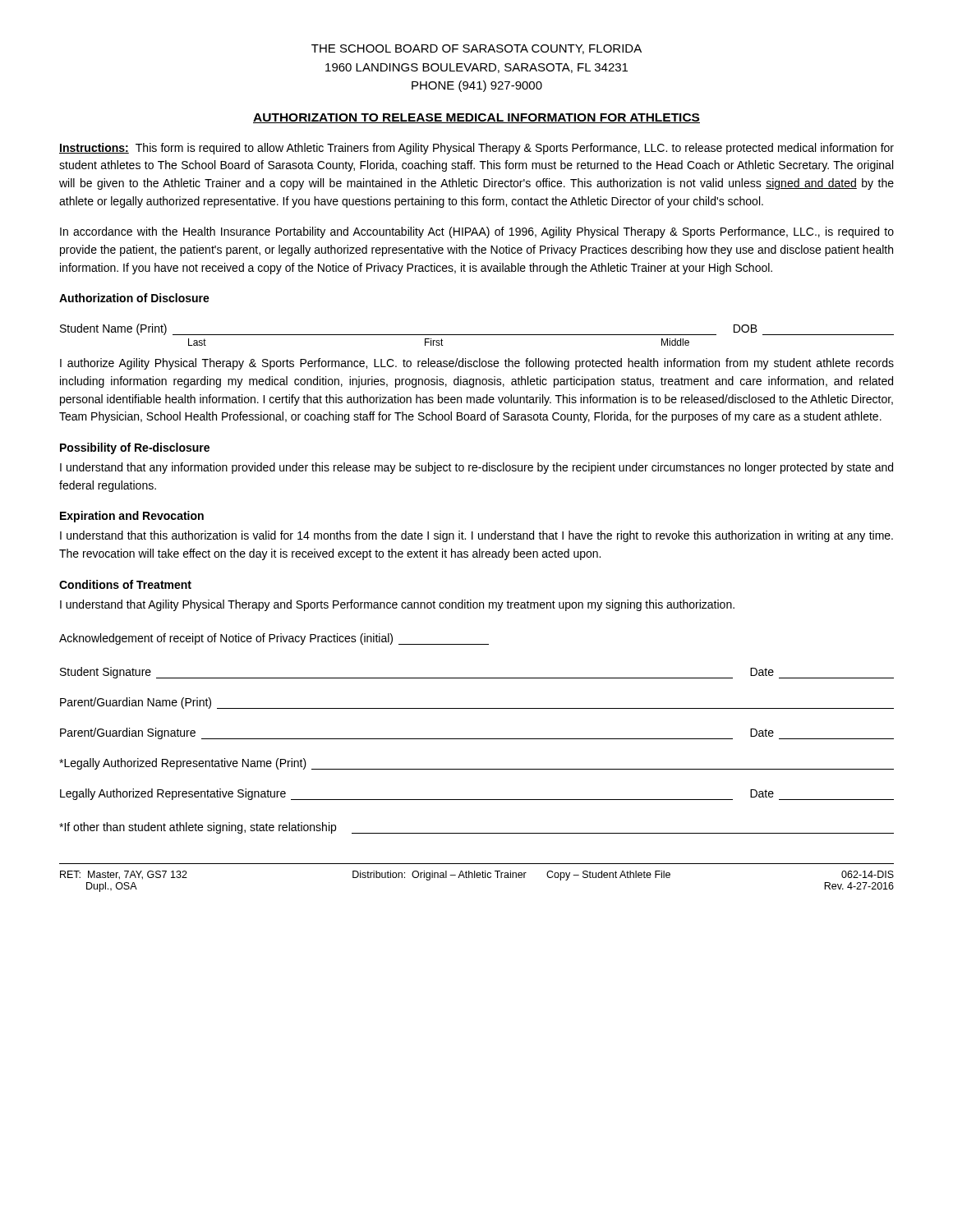The width and height of the screenshot is (953, 1232).
Task: Find "Parent/Guardian Signature Date" on this page
Action: pos(476,731)
